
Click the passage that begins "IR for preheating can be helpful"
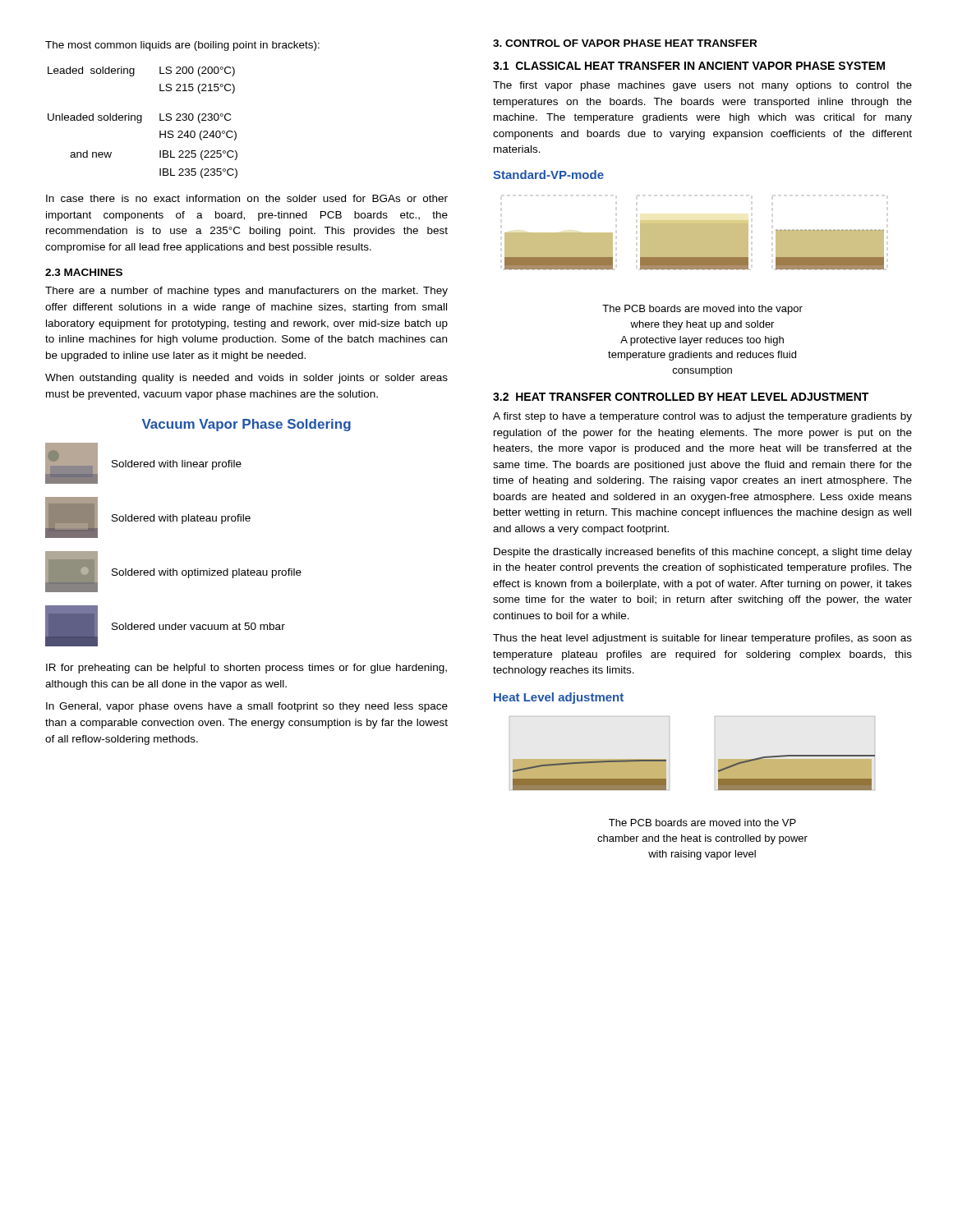click(246, 703)
